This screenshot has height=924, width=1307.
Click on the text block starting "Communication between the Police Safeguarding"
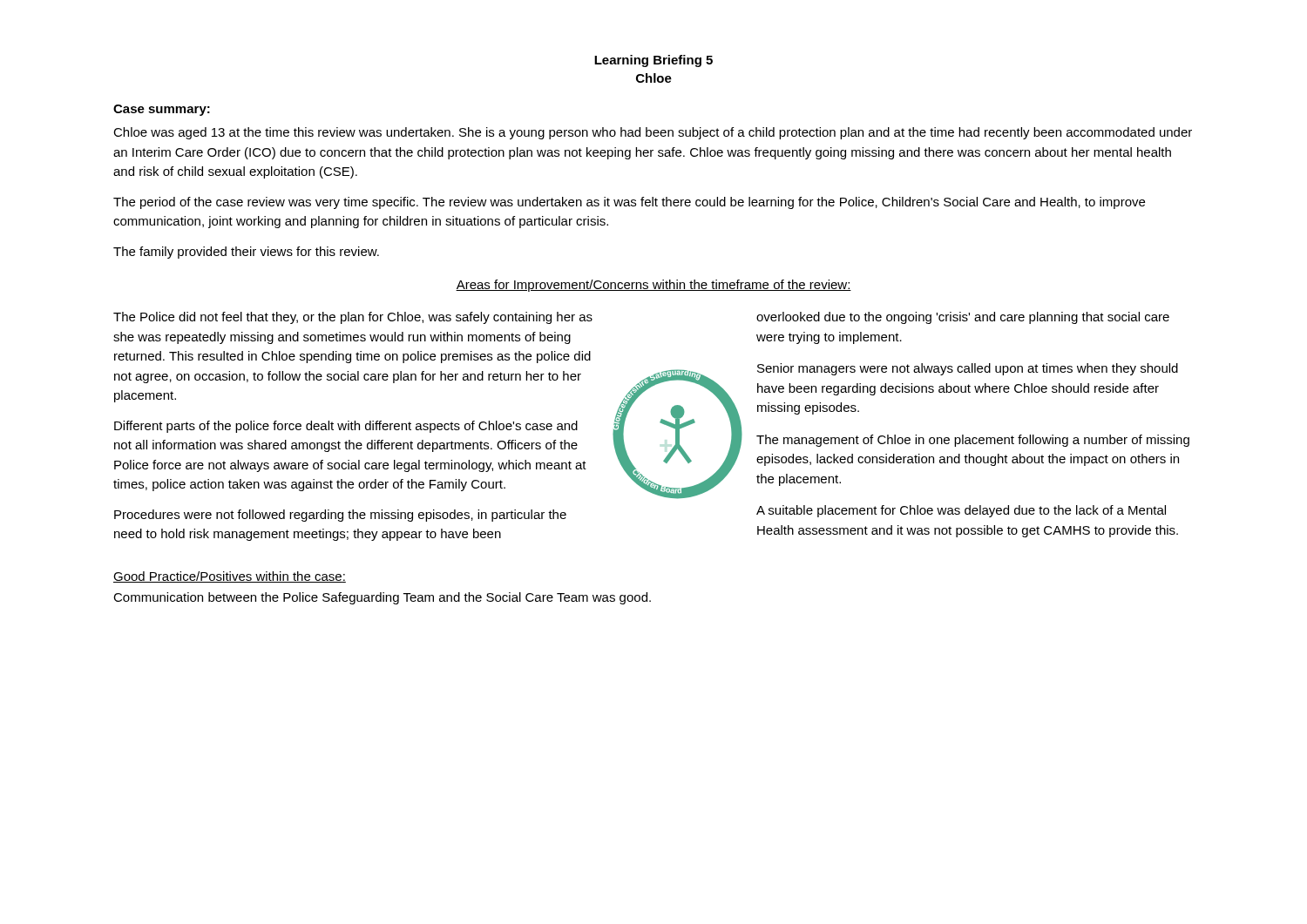pyautogui.click(x=383, y=597)
